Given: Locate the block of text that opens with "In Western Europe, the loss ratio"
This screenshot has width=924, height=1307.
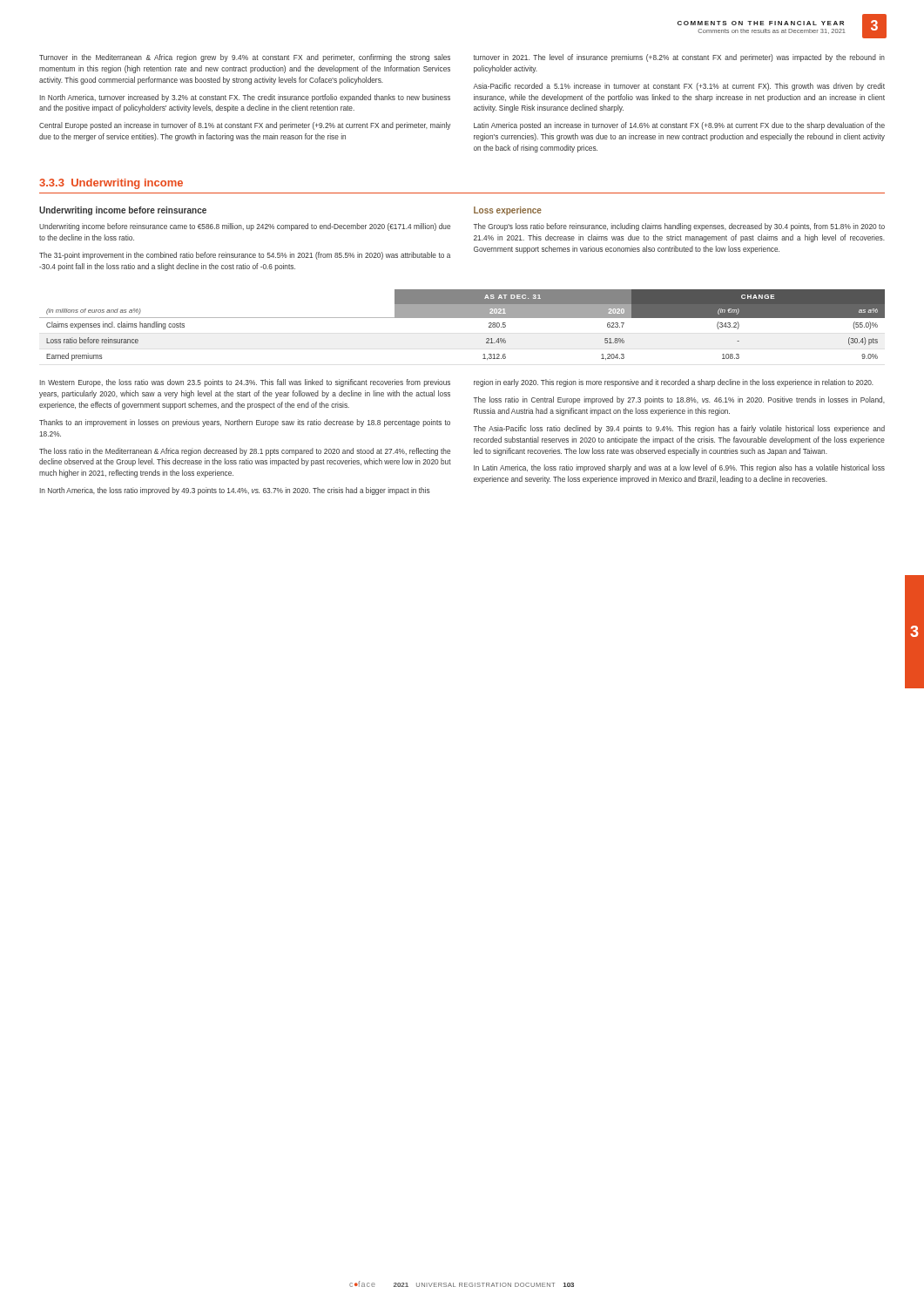Looking at the screenshot, I should coord(245,437).
